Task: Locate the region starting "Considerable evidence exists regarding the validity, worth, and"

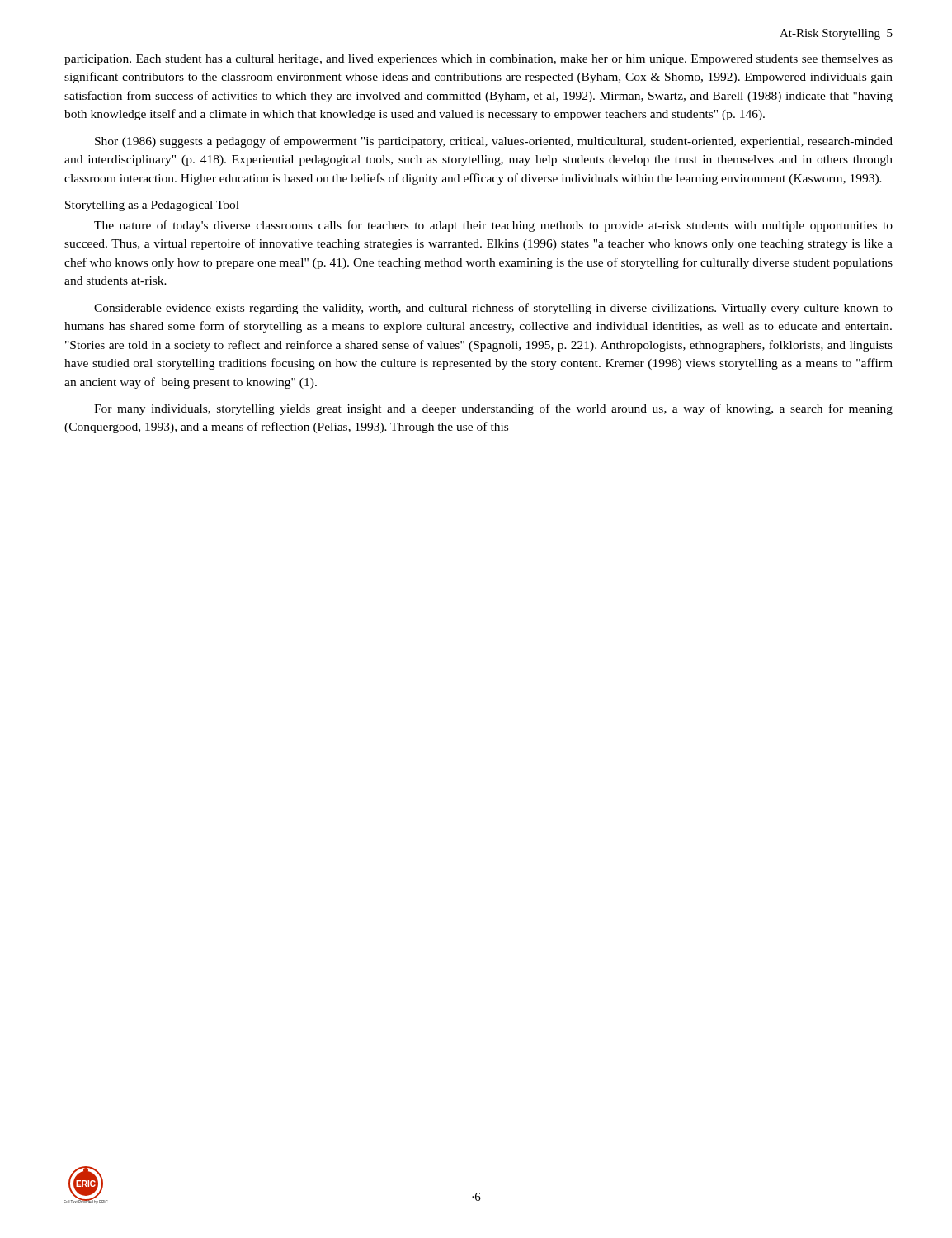Action: pyautogui.click(x=478, y=344)
